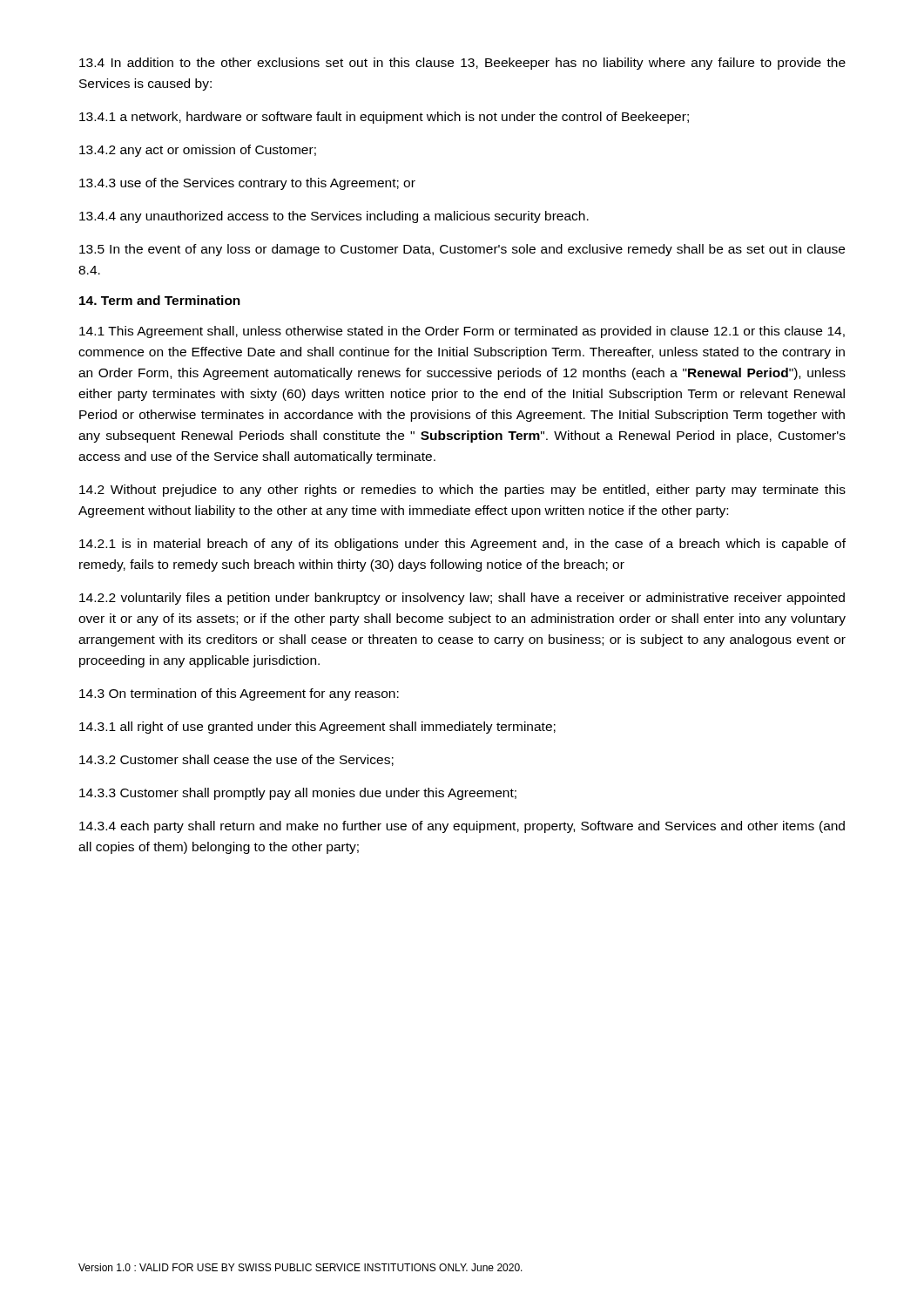Locate the text block that reads "3 On termination of this Agreement"
Viewport: 924px width, 1307px height.
(x=239, y=693)
